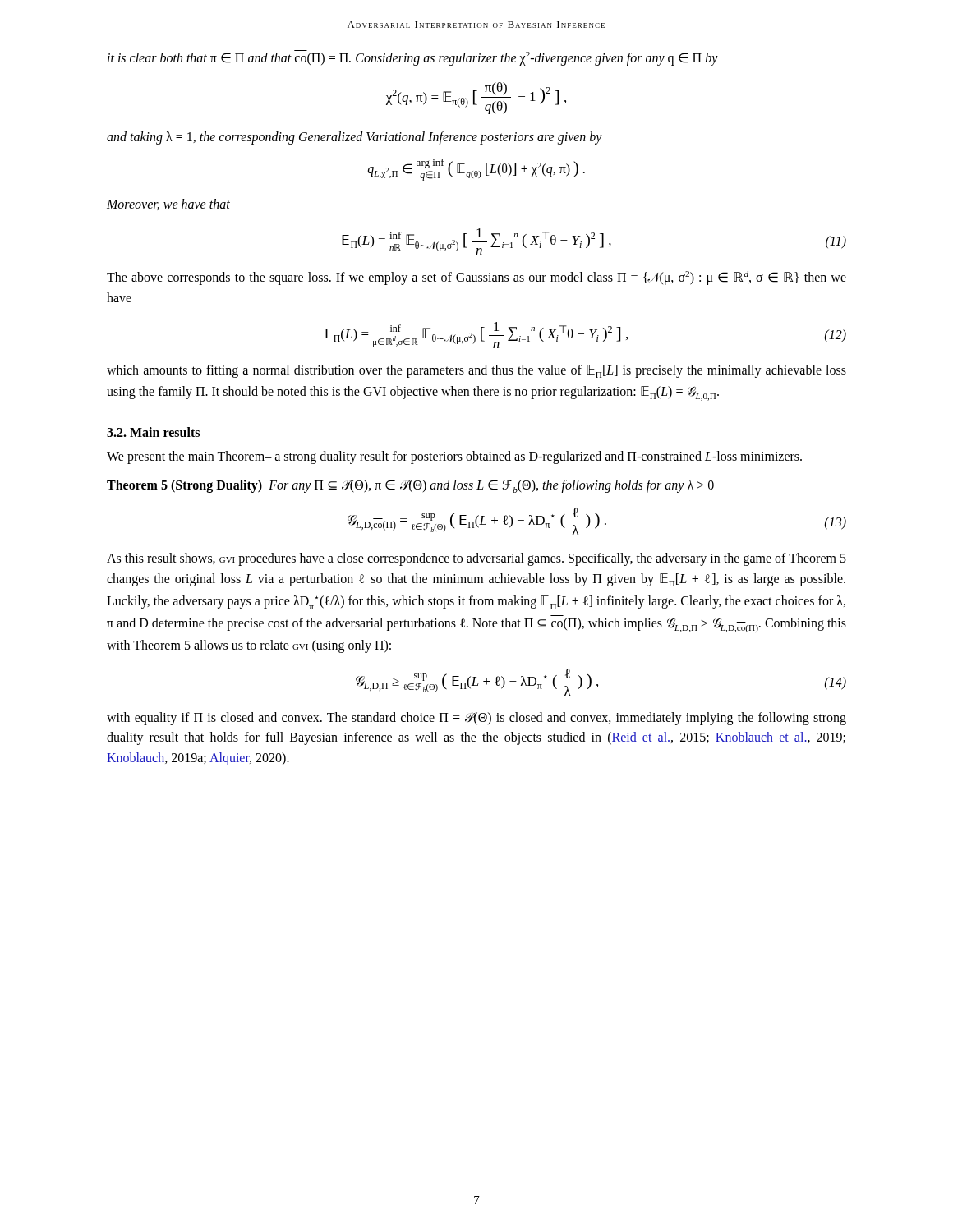953x1232 pixels.
Task: Point to the block beginning "Theorem 5 (Strong"
Action: (x=410, y=486)
